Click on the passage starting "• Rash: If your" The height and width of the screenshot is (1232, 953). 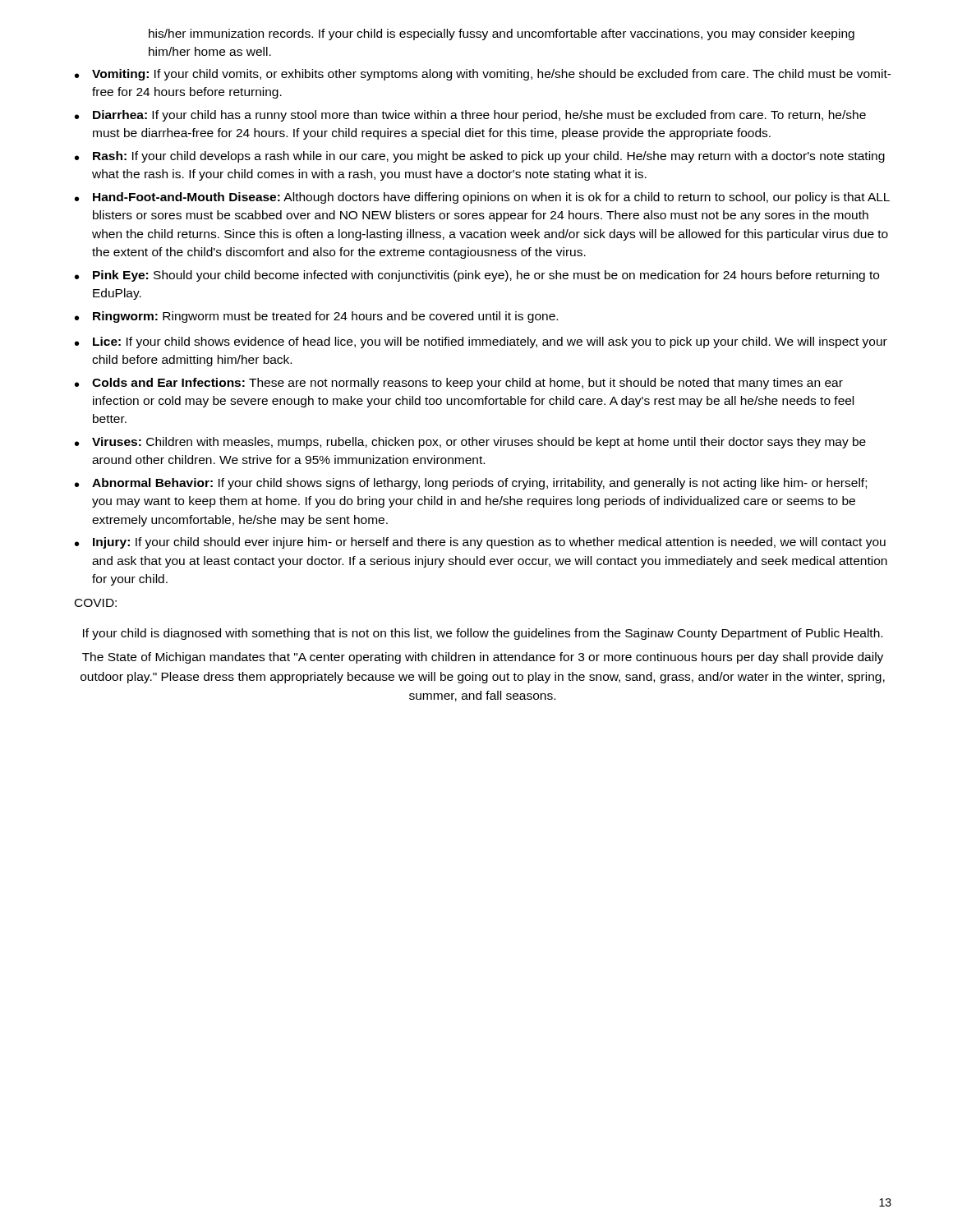click(483, 165)
